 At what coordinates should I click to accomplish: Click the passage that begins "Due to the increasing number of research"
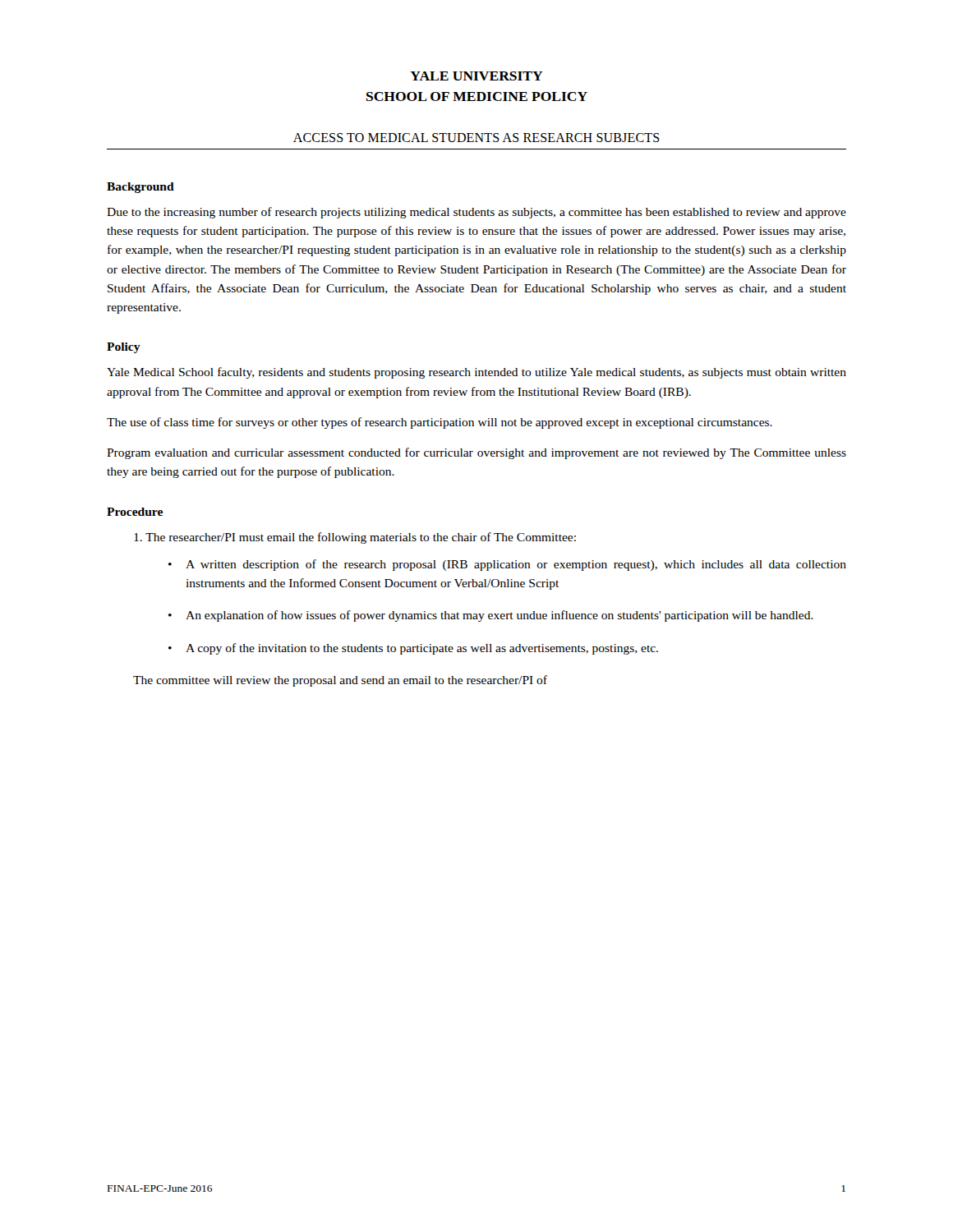pos(476,259)
